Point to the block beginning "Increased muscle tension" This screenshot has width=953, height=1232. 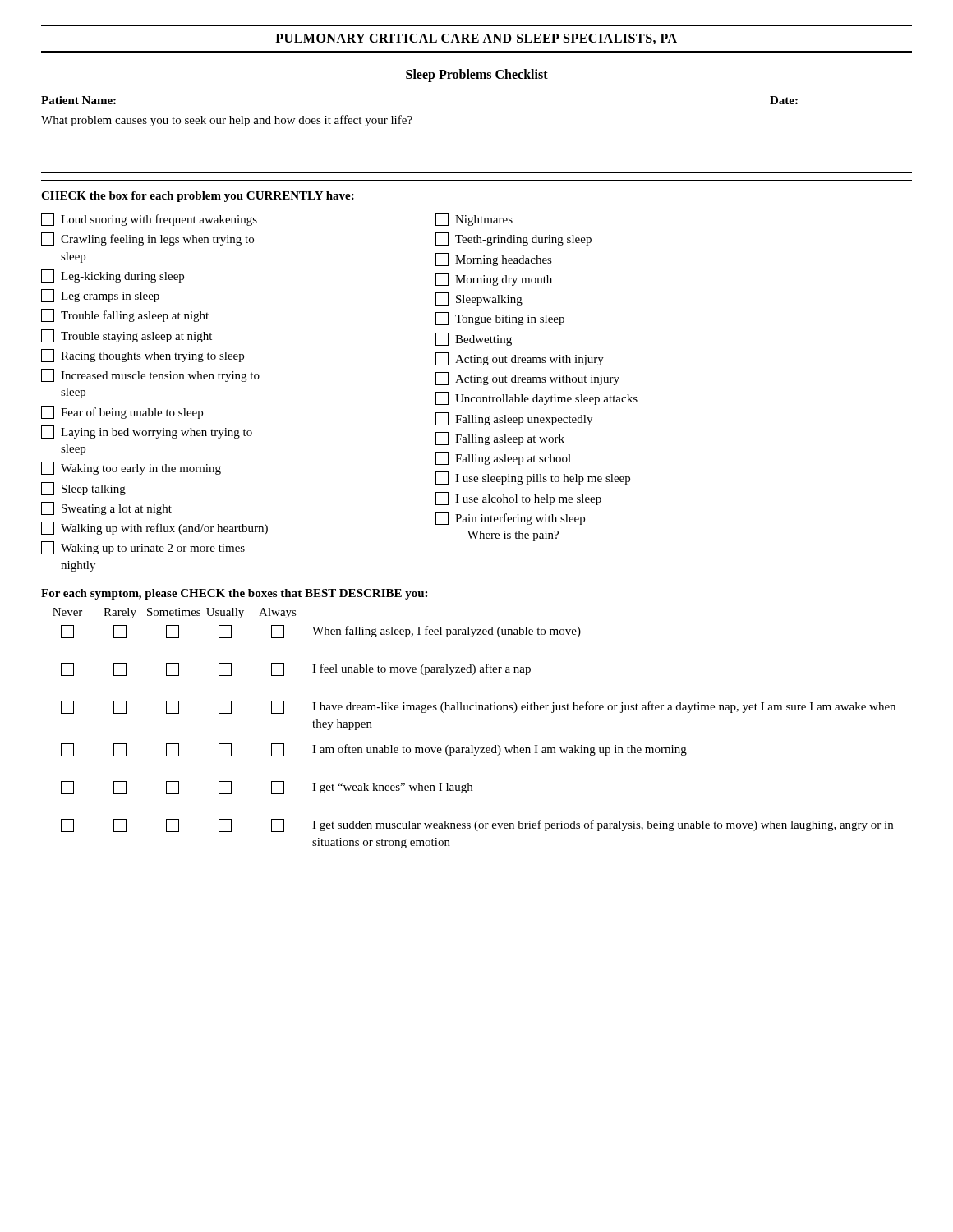pyautogui.click(x=238, y=384)
